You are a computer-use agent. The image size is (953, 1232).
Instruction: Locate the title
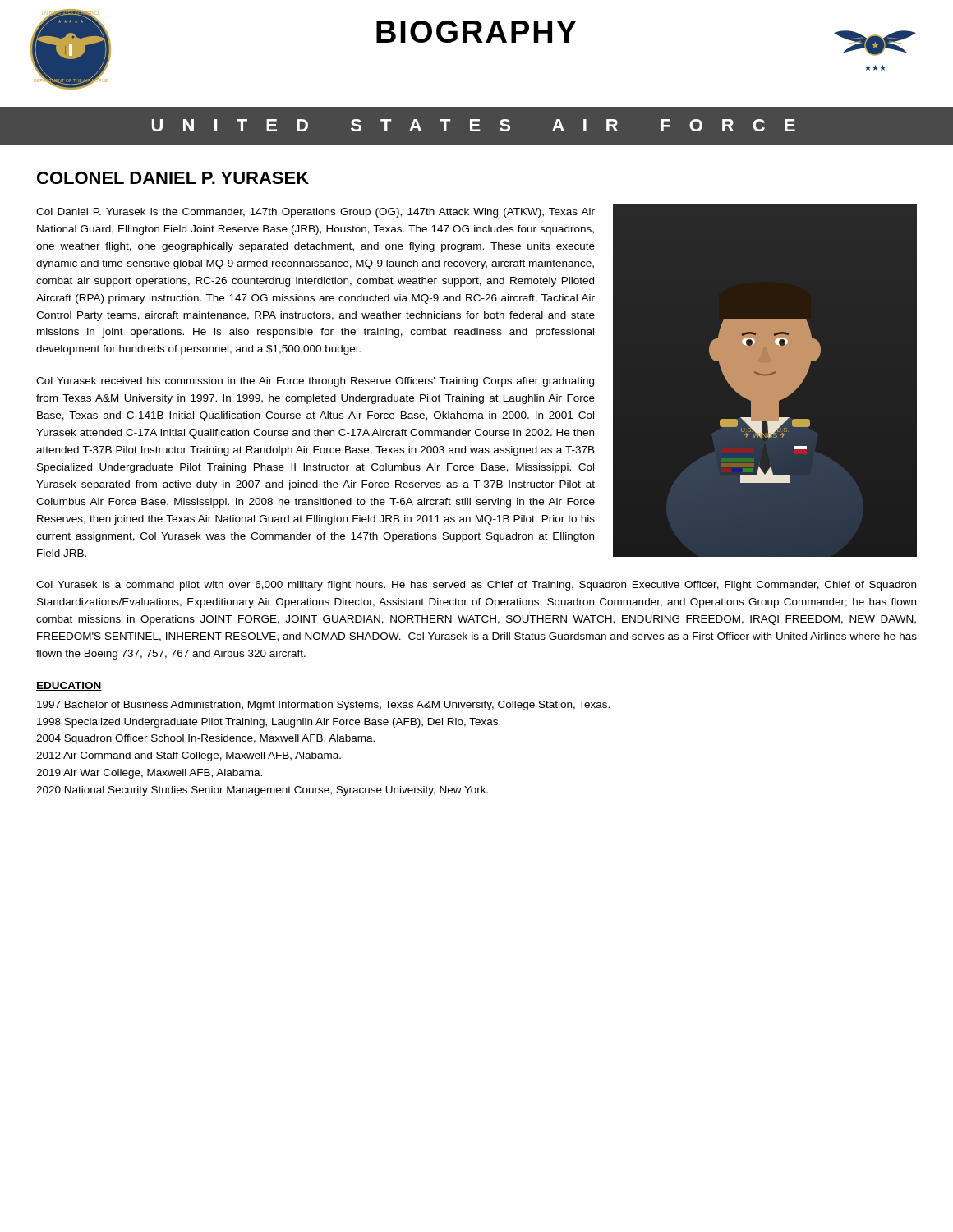pos(476,32)
